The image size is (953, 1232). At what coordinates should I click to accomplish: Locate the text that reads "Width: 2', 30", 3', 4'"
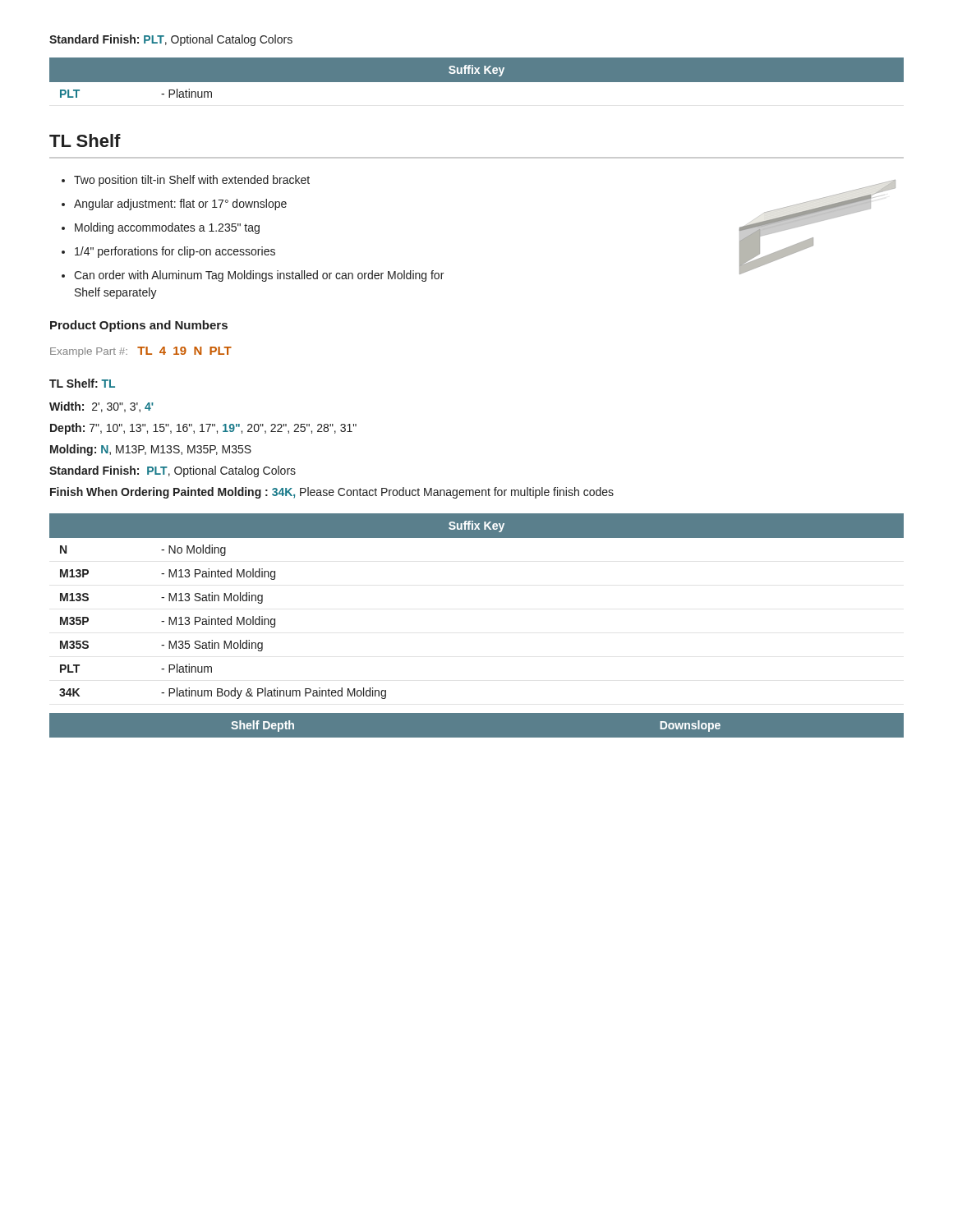click(x=101, y=407)
